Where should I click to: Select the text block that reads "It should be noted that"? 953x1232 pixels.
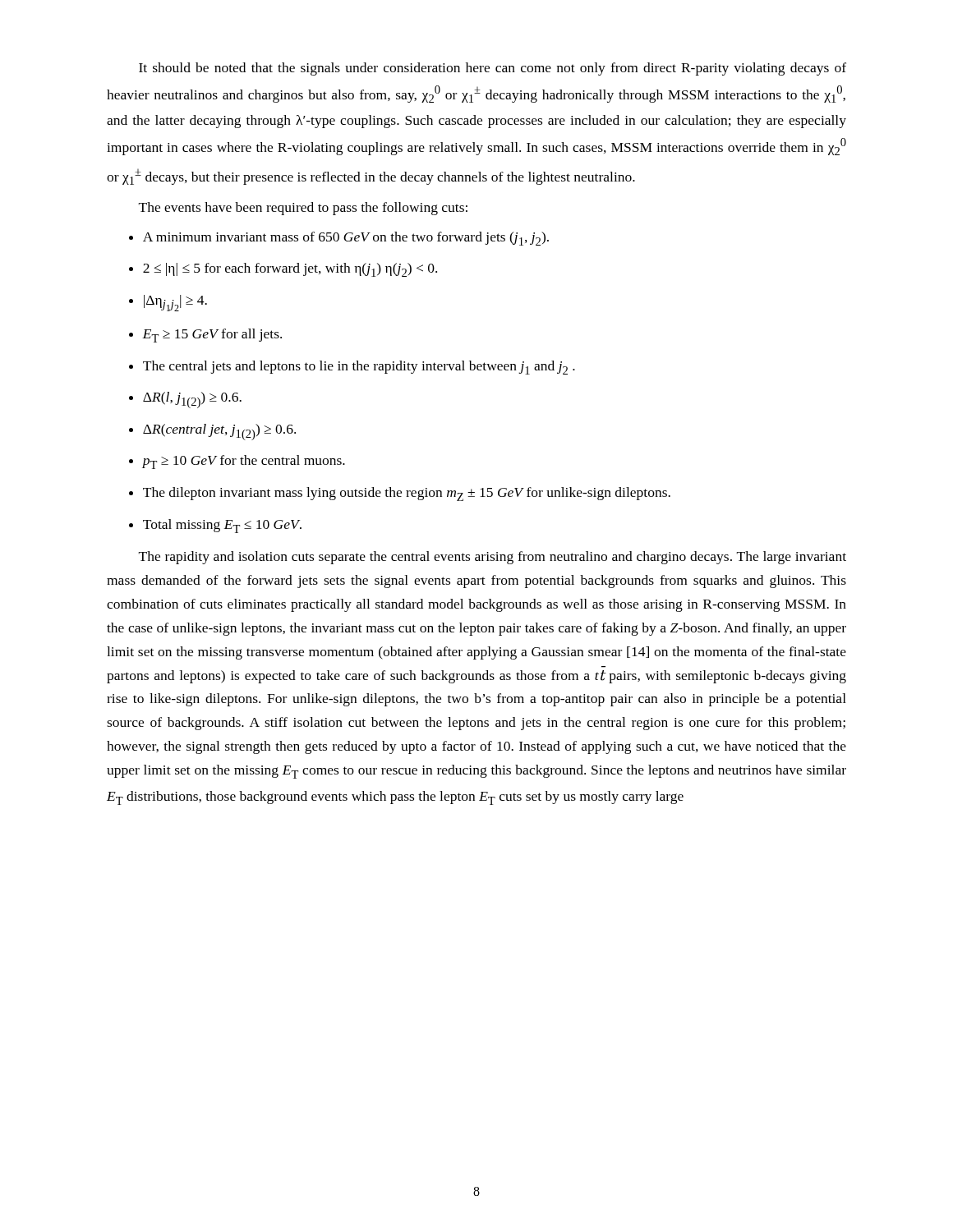(x=476, y=123)
